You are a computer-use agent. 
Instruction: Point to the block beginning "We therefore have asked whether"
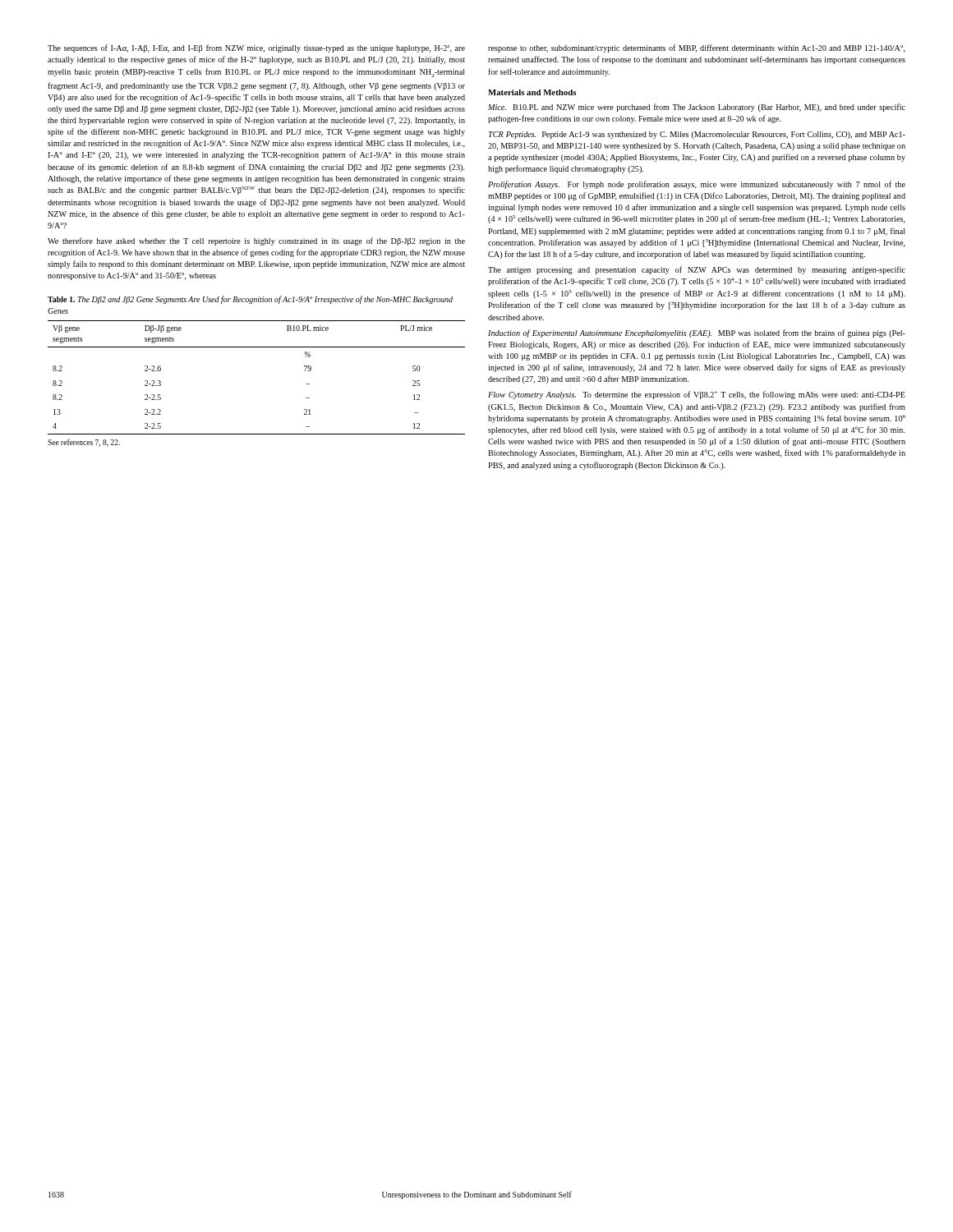pyautogui.click(x=256, y=259)
